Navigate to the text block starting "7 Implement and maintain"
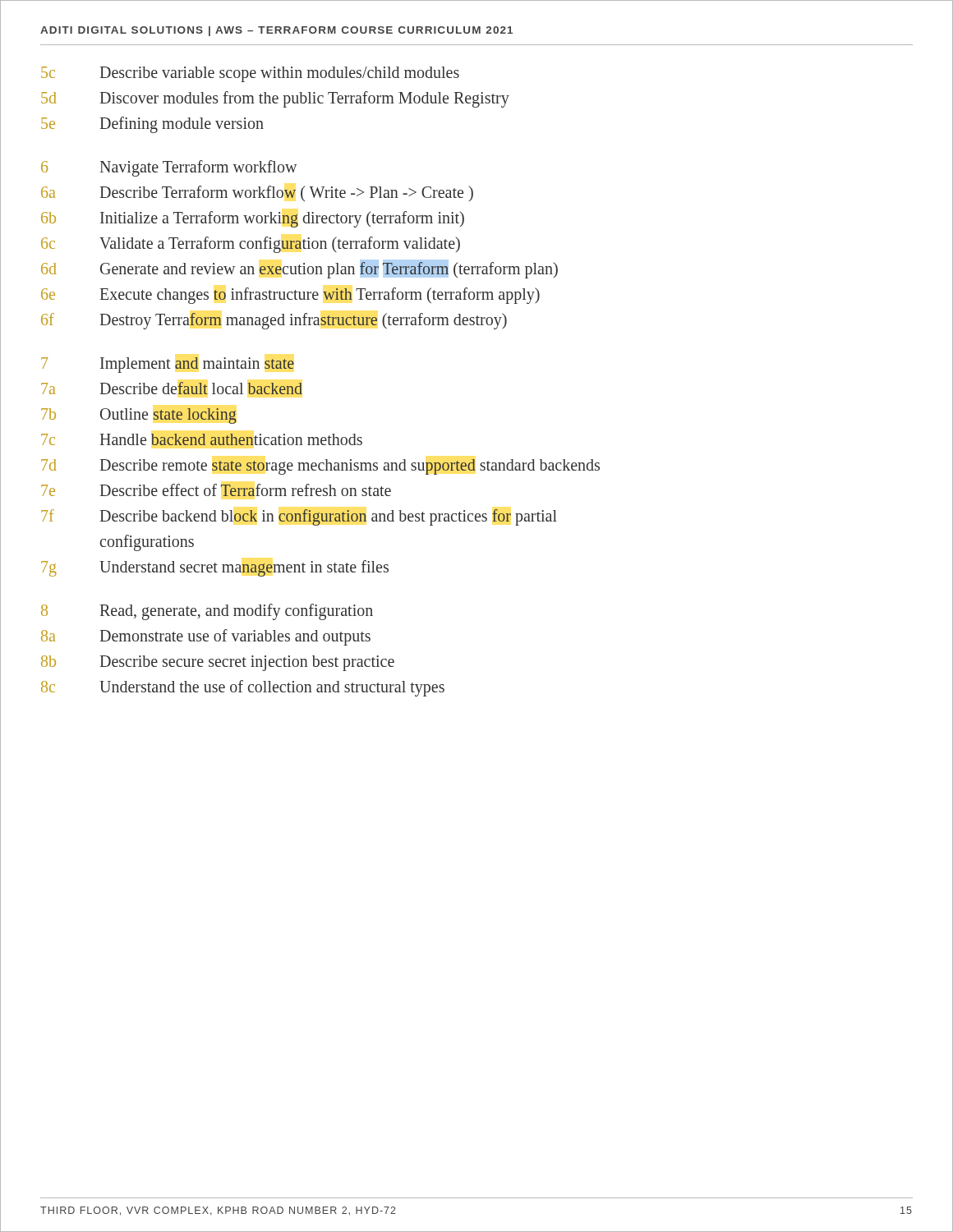953x1232 pixels. 167,363
